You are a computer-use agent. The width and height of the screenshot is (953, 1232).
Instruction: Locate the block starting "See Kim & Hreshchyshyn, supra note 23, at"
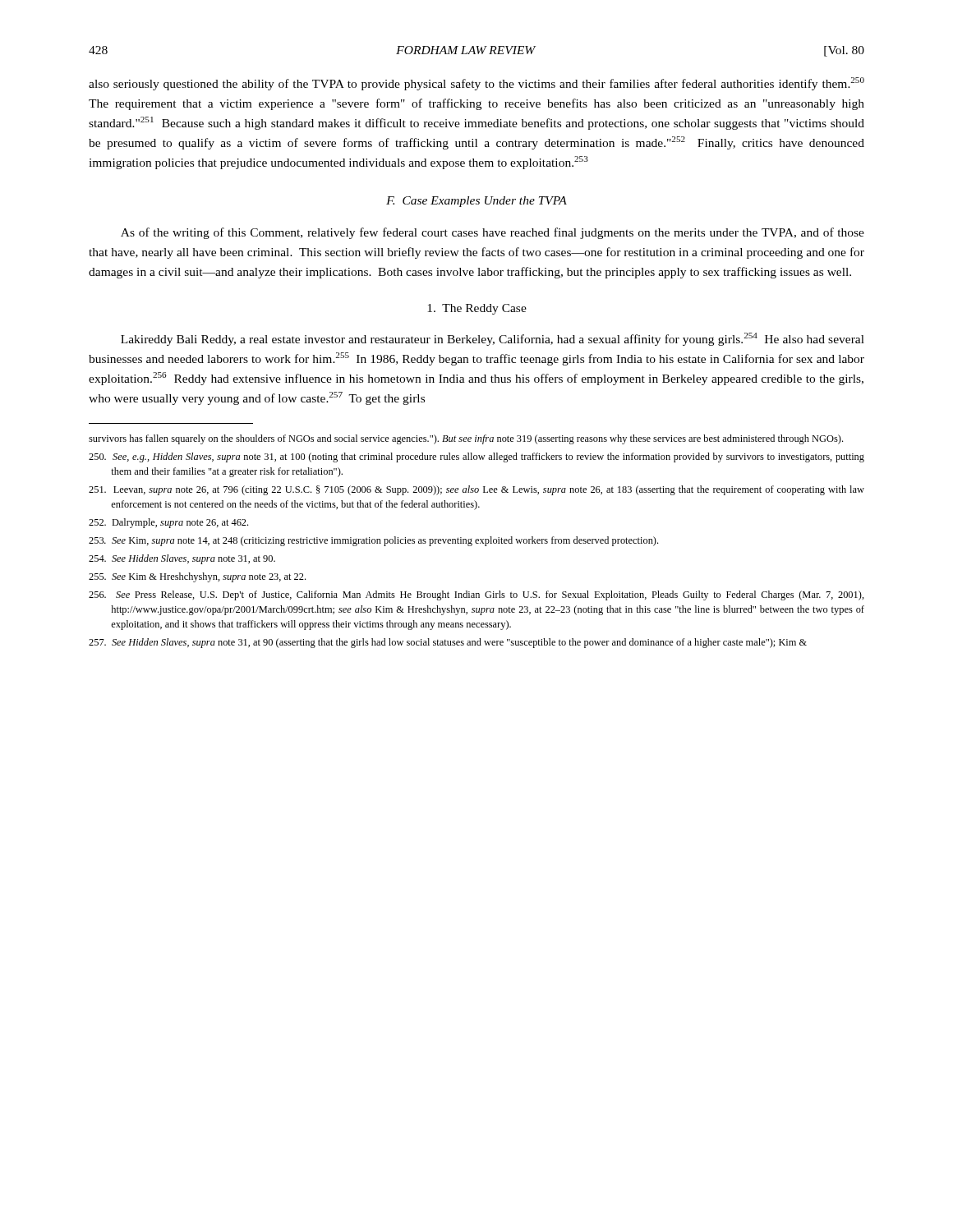198,576
